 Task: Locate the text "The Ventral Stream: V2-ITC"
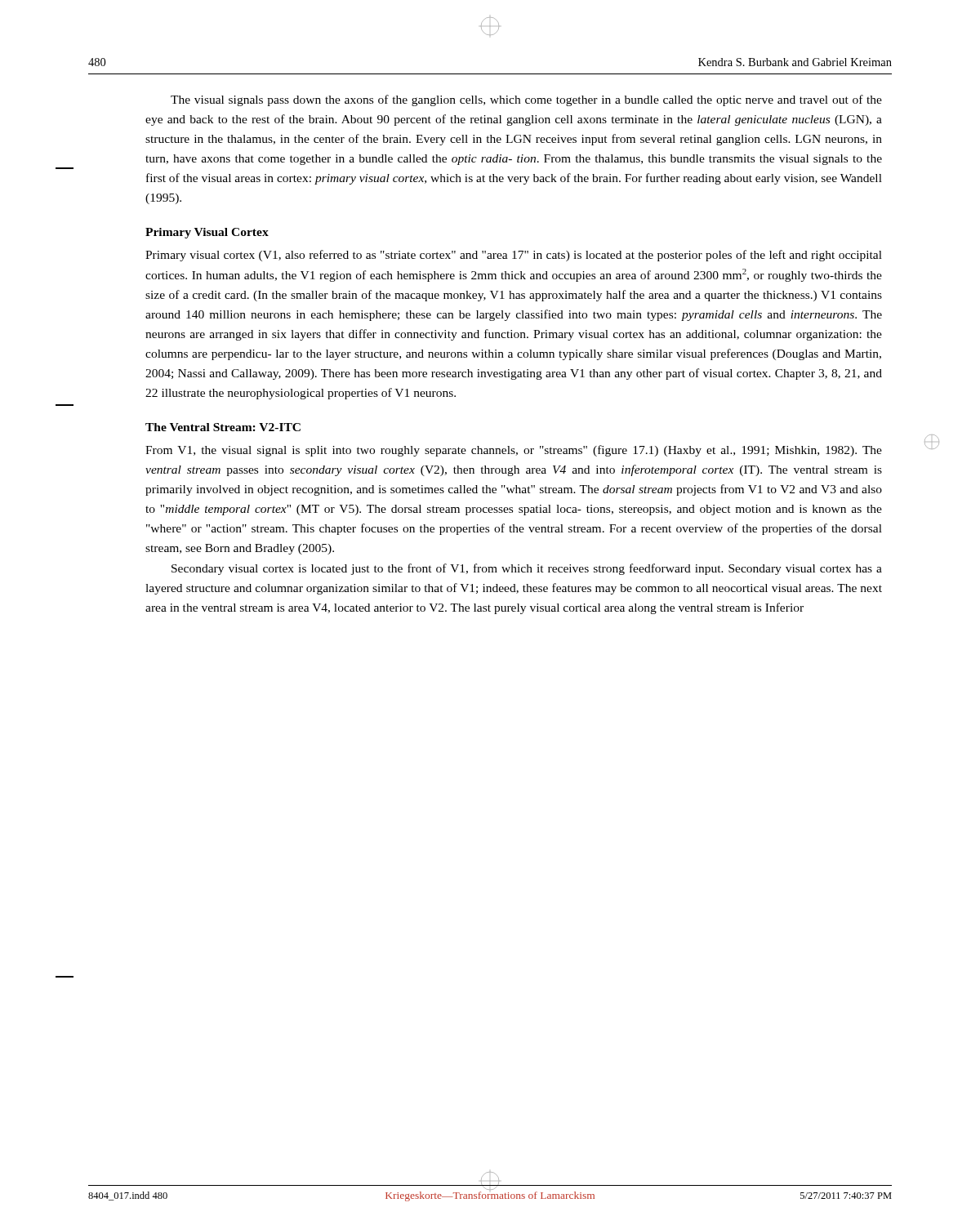(x=223, y=427)
